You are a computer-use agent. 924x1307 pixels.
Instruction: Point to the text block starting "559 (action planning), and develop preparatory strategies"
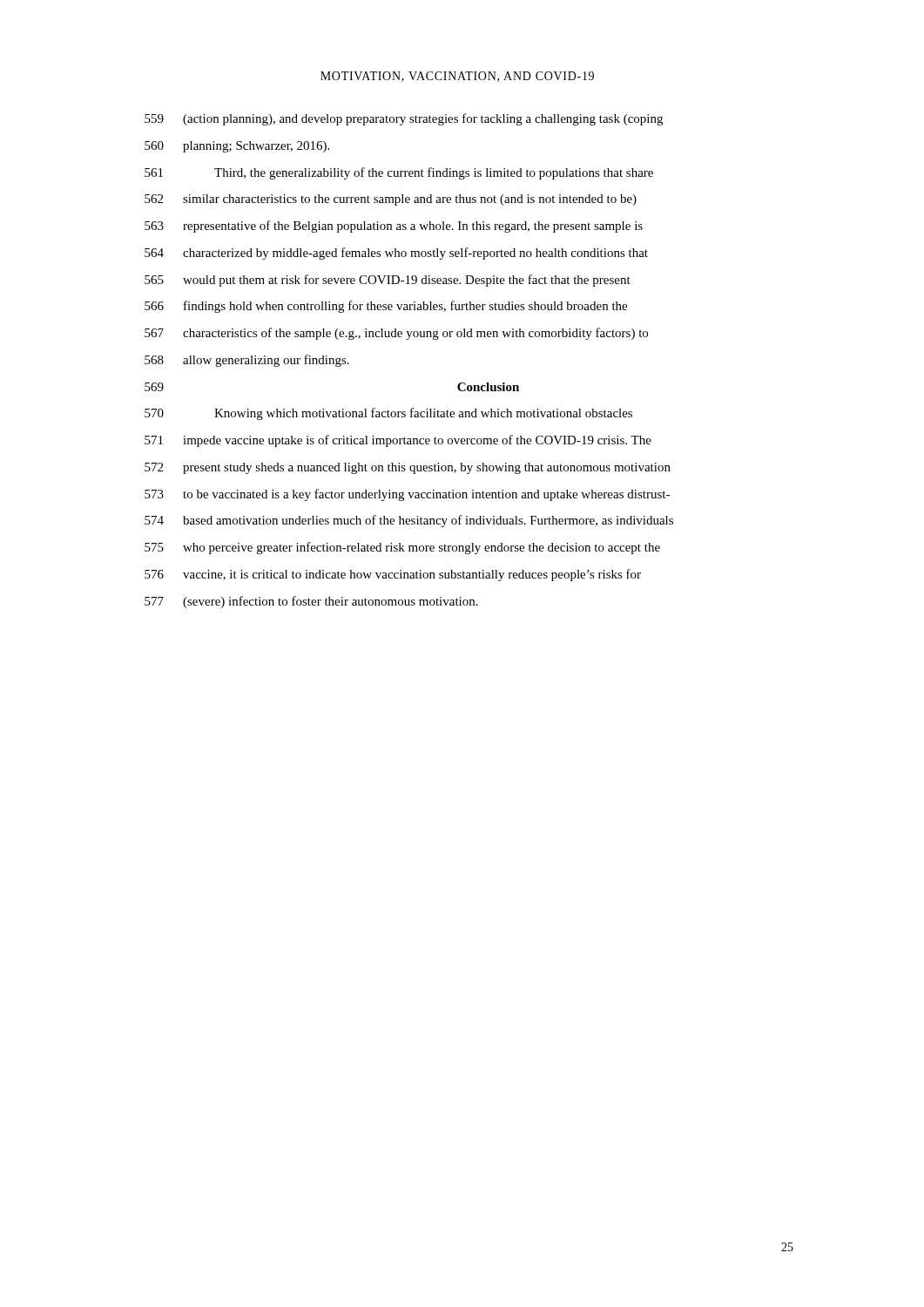tap(458, 119)
